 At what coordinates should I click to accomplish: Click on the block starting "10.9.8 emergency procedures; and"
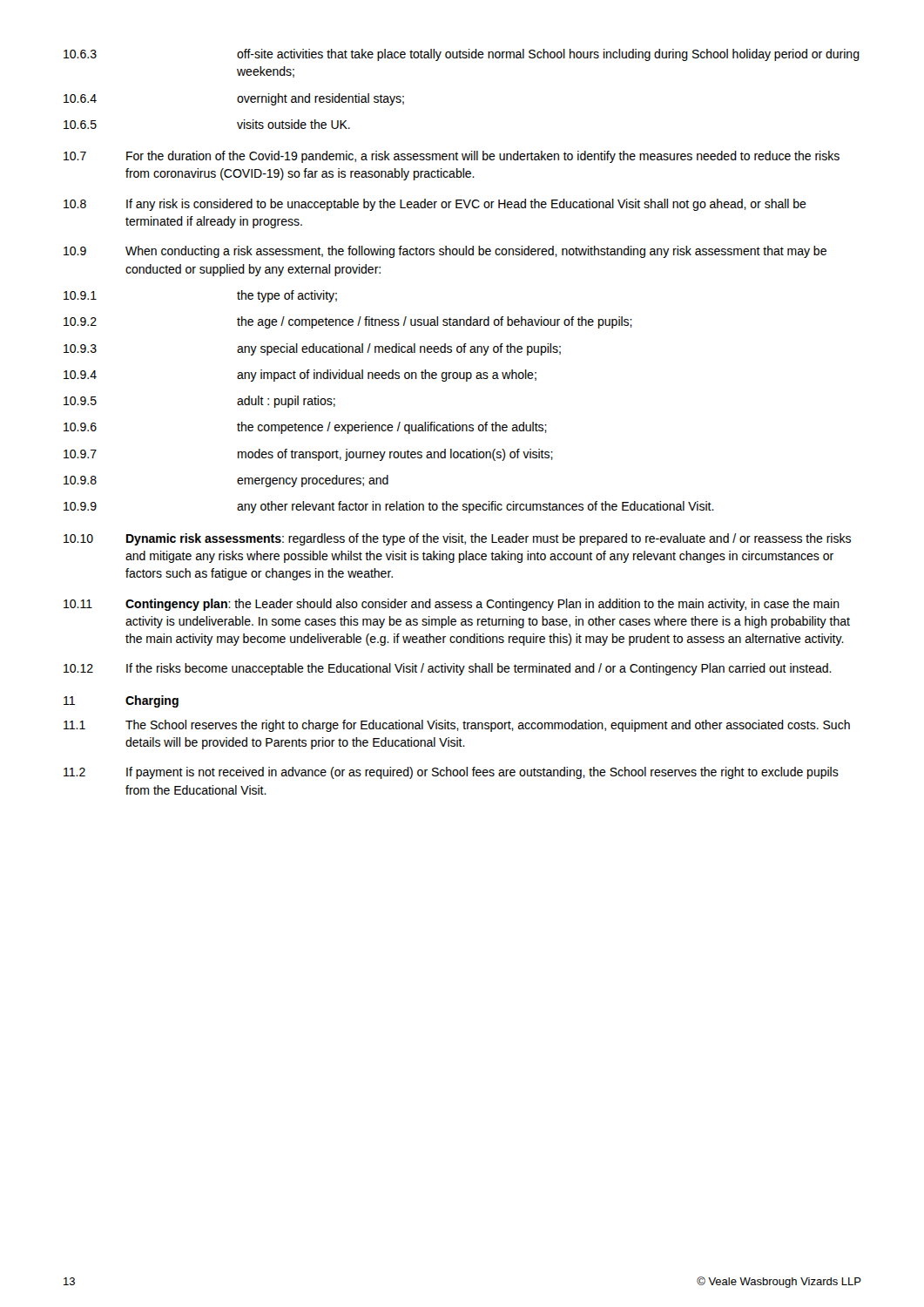pos(83,481)
